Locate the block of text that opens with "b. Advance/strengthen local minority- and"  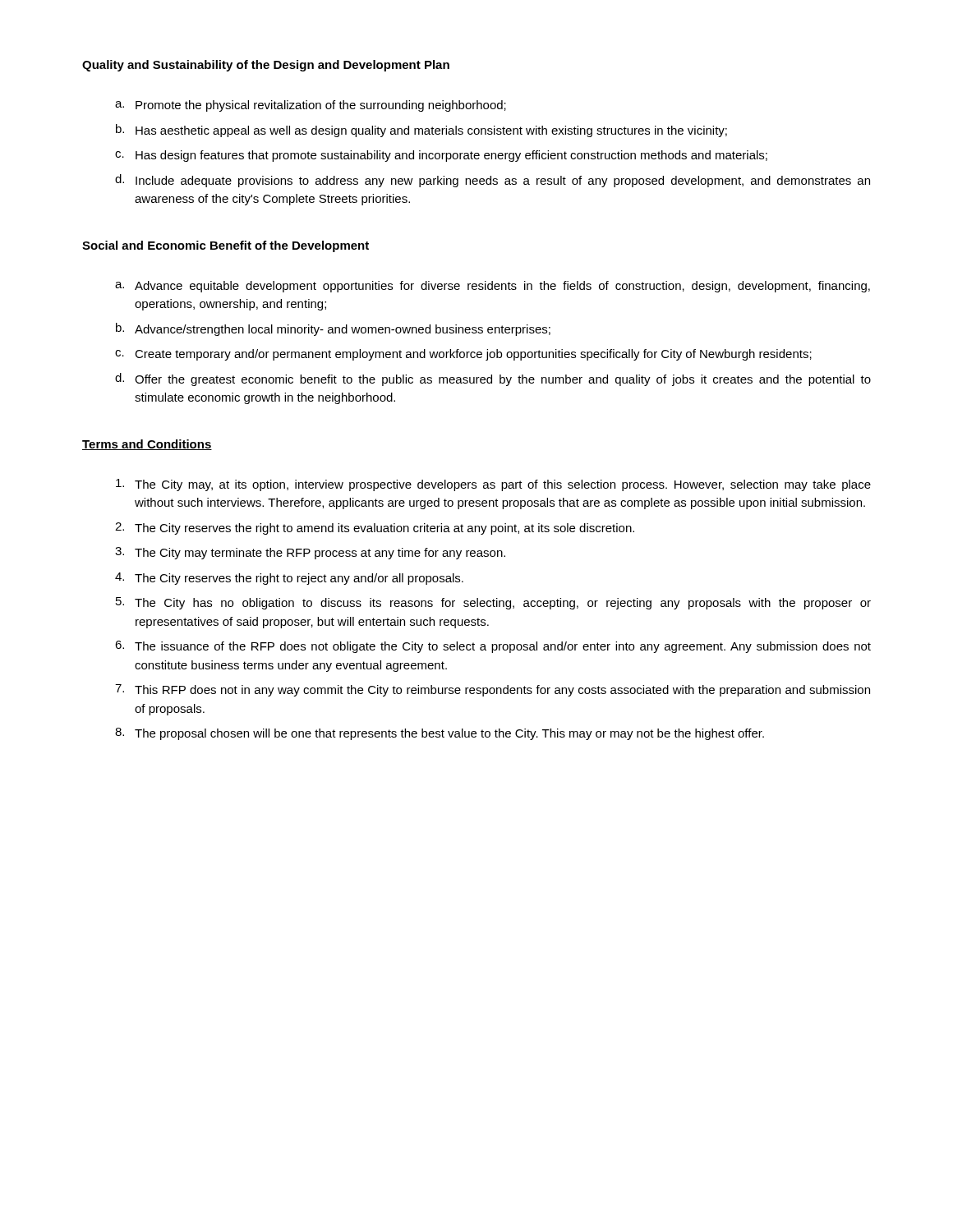pos(493,329)
